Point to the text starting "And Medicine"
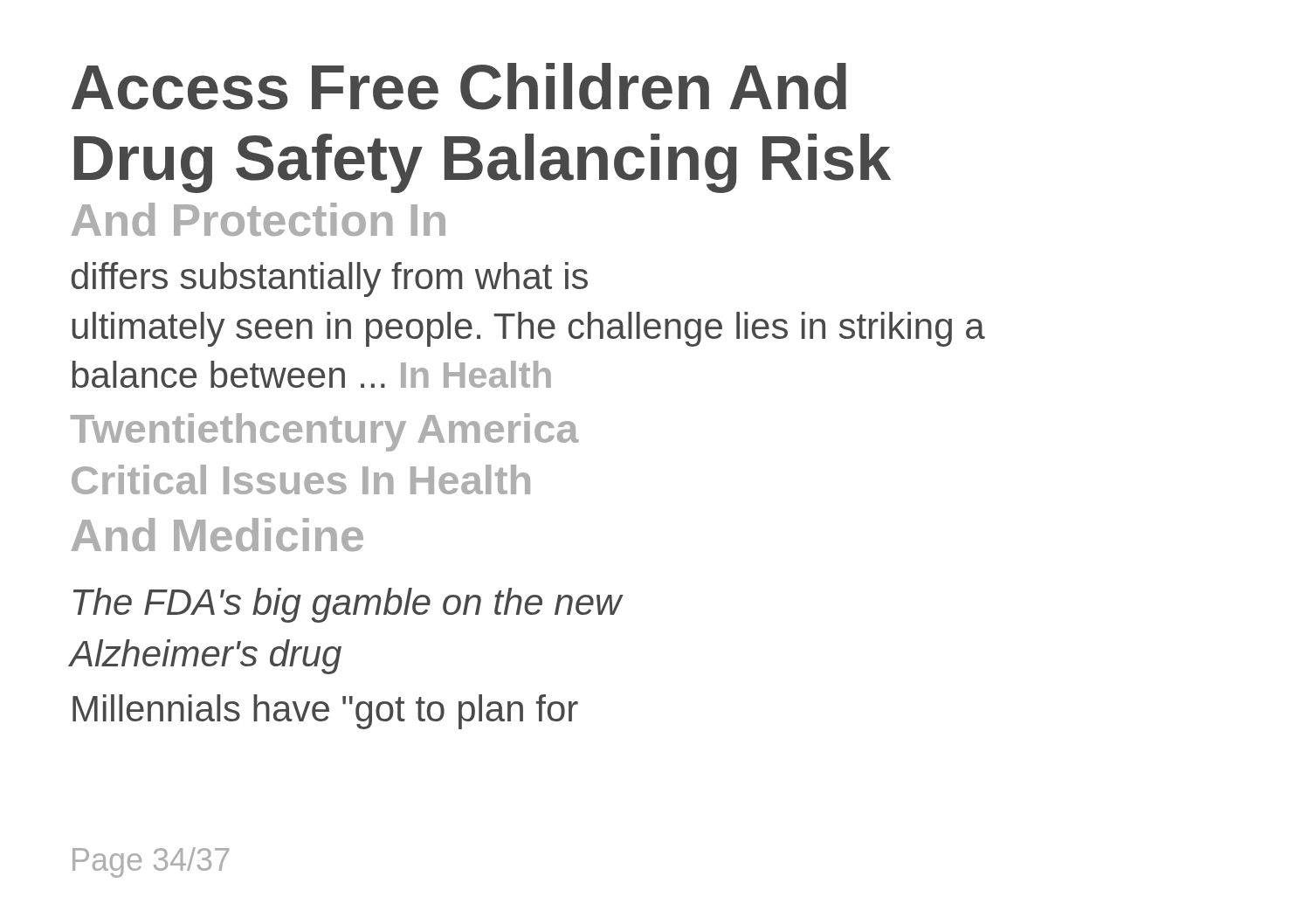Viewport: 1310px width, 924px height. [x=217, y=534]
